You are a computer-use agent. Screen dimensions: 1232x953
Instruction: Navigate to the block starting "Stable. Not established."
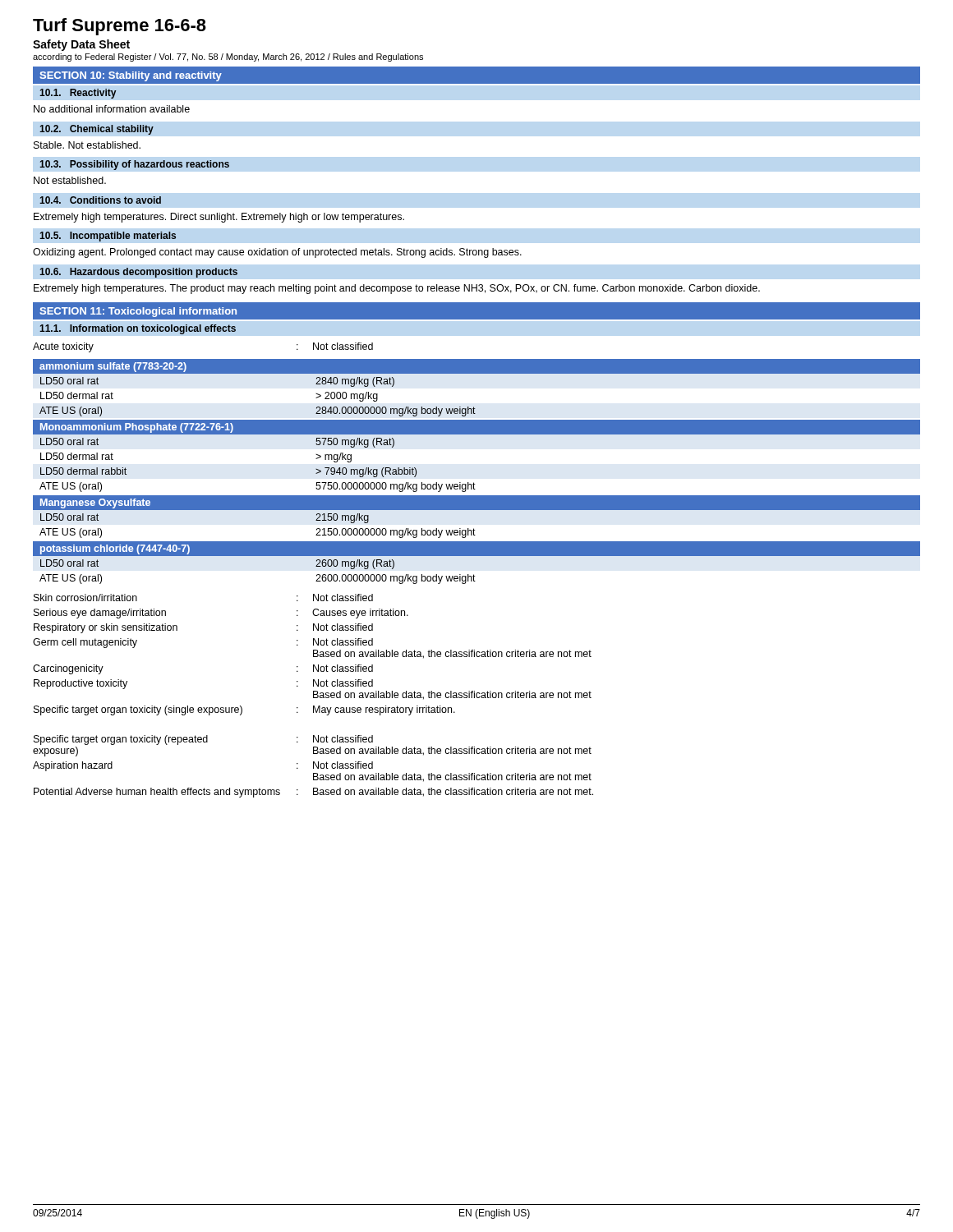(87, 145)
